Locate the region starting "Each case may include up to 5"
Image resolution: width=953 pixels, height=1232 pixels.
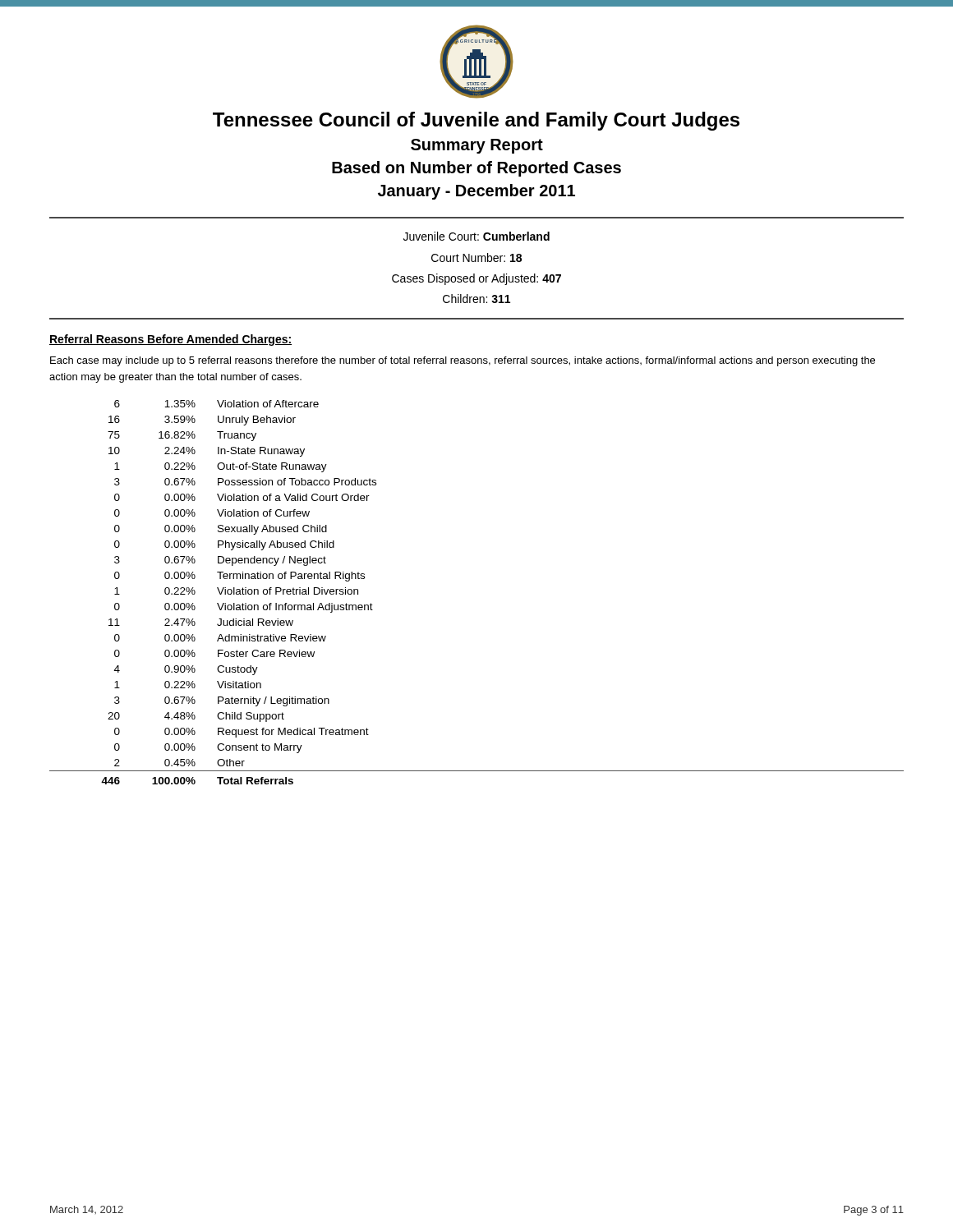point(462,368)
